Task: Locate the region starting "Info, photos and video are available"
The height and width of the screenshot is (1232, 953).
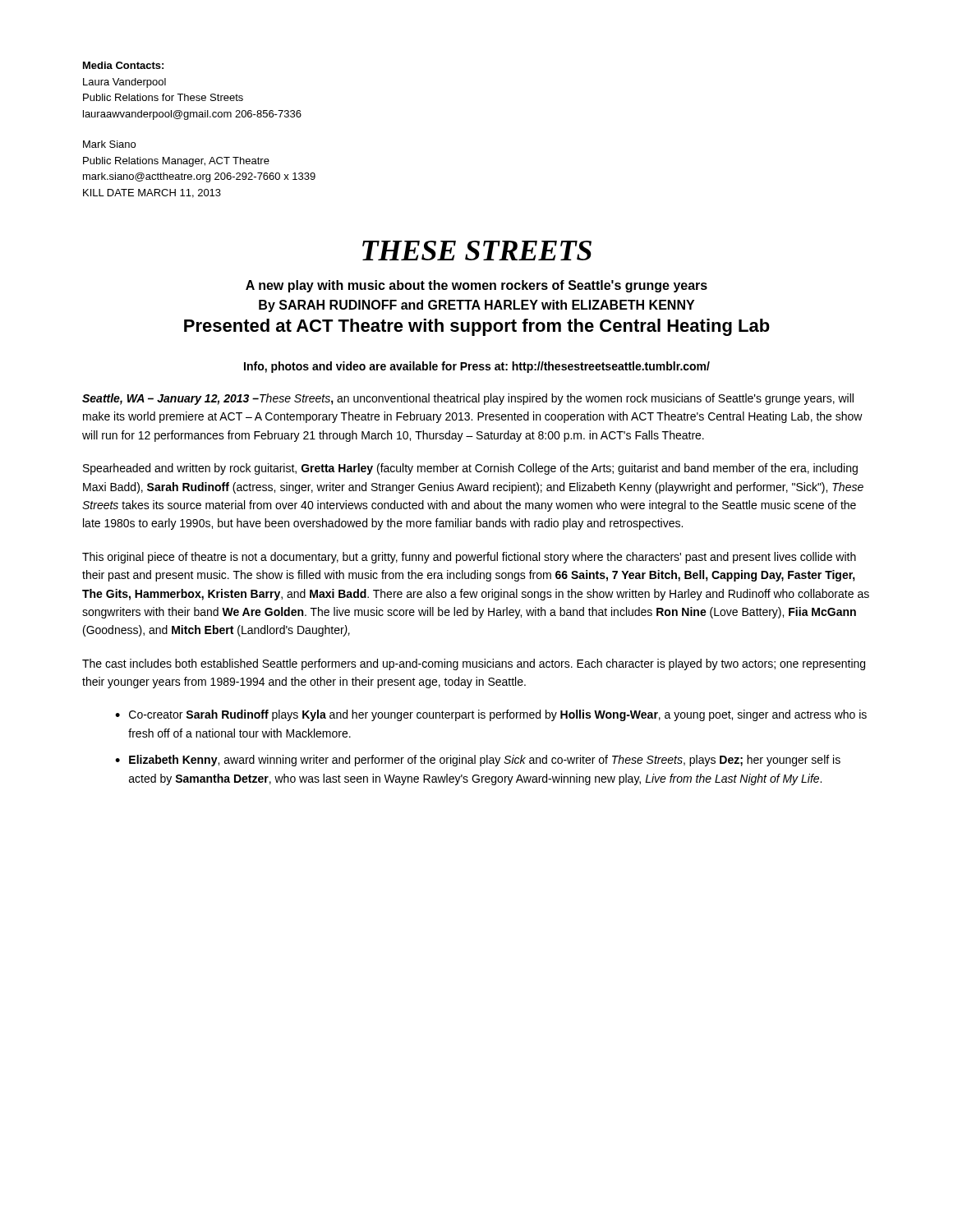Action: 476,366
